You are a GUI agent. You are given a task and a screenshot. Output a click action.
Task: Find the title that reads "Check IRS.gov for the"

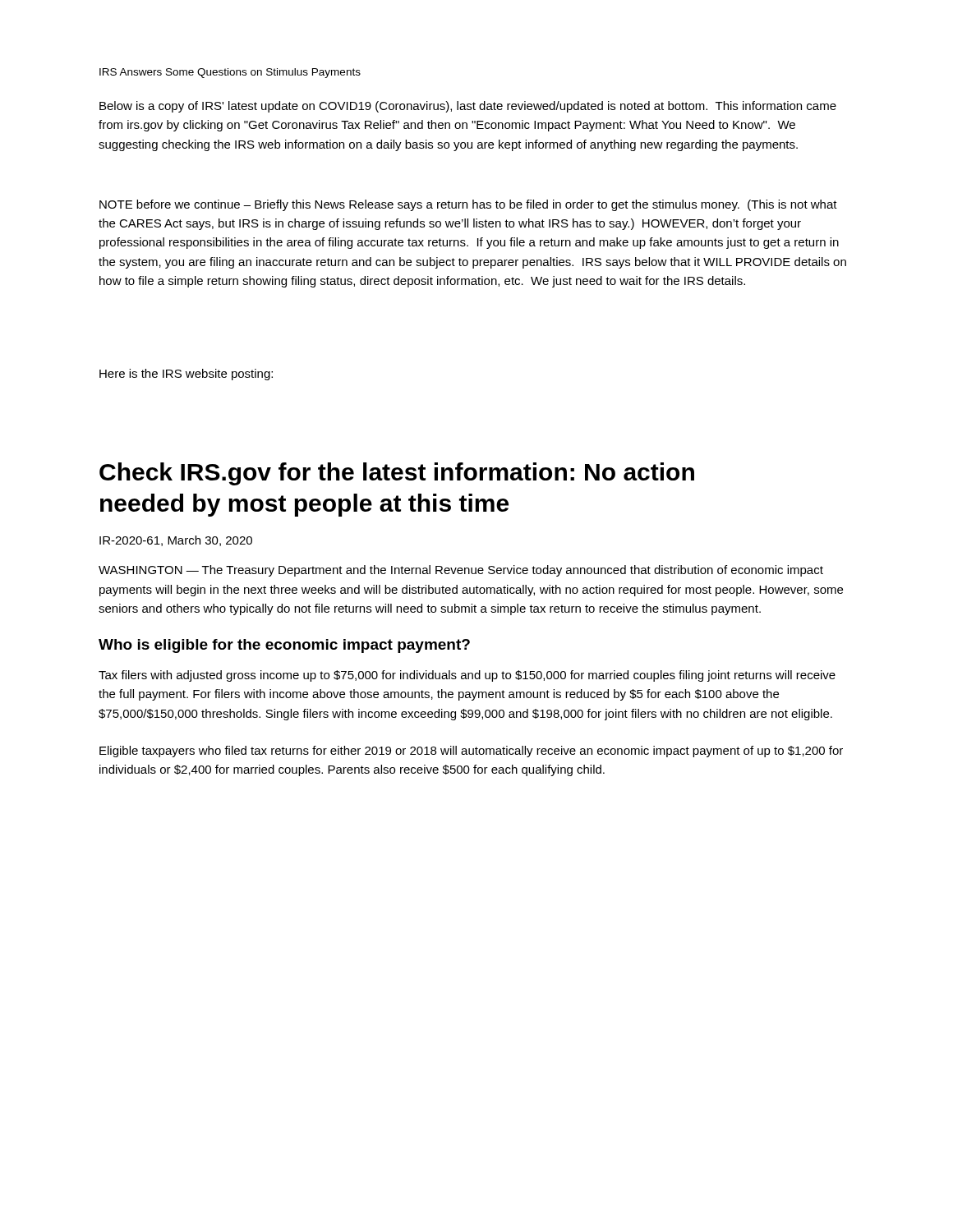(397, 488)
